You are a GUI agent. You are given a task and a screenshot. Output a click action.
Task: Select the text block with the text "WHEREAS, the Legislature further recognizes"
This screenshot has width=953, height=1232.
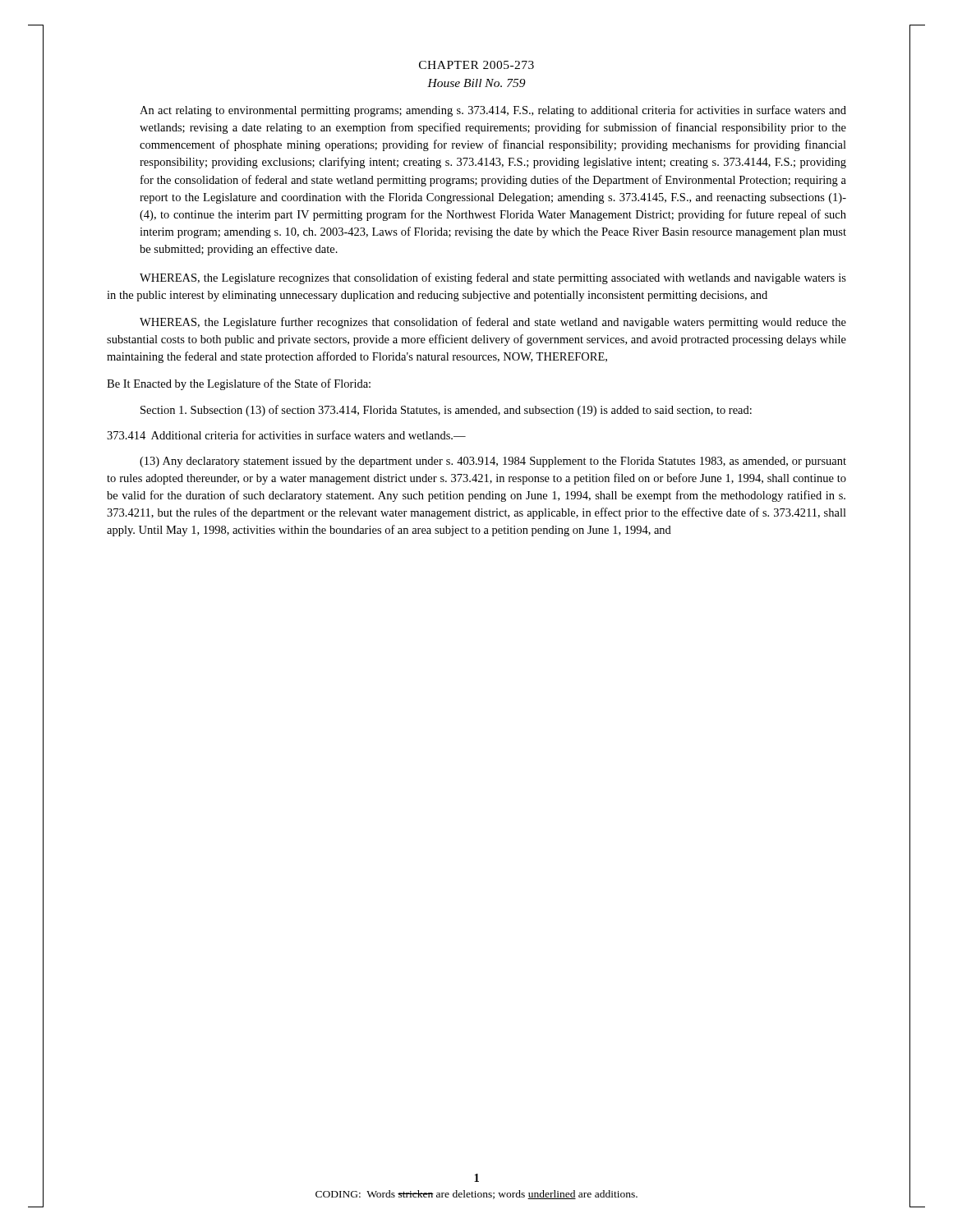pos(476,340)
